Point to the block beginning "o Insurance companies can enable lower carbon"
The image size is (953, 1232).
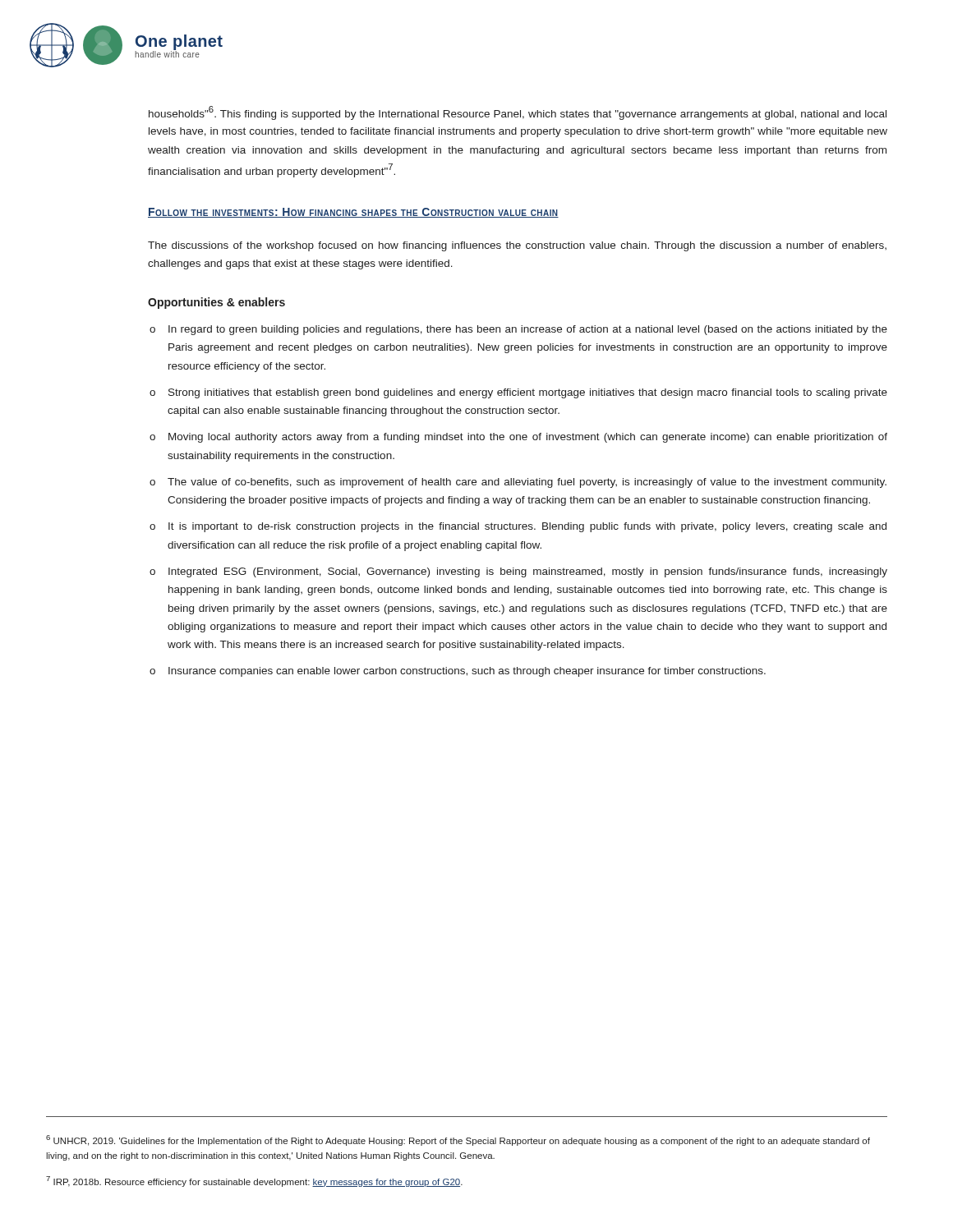point(518,671)
